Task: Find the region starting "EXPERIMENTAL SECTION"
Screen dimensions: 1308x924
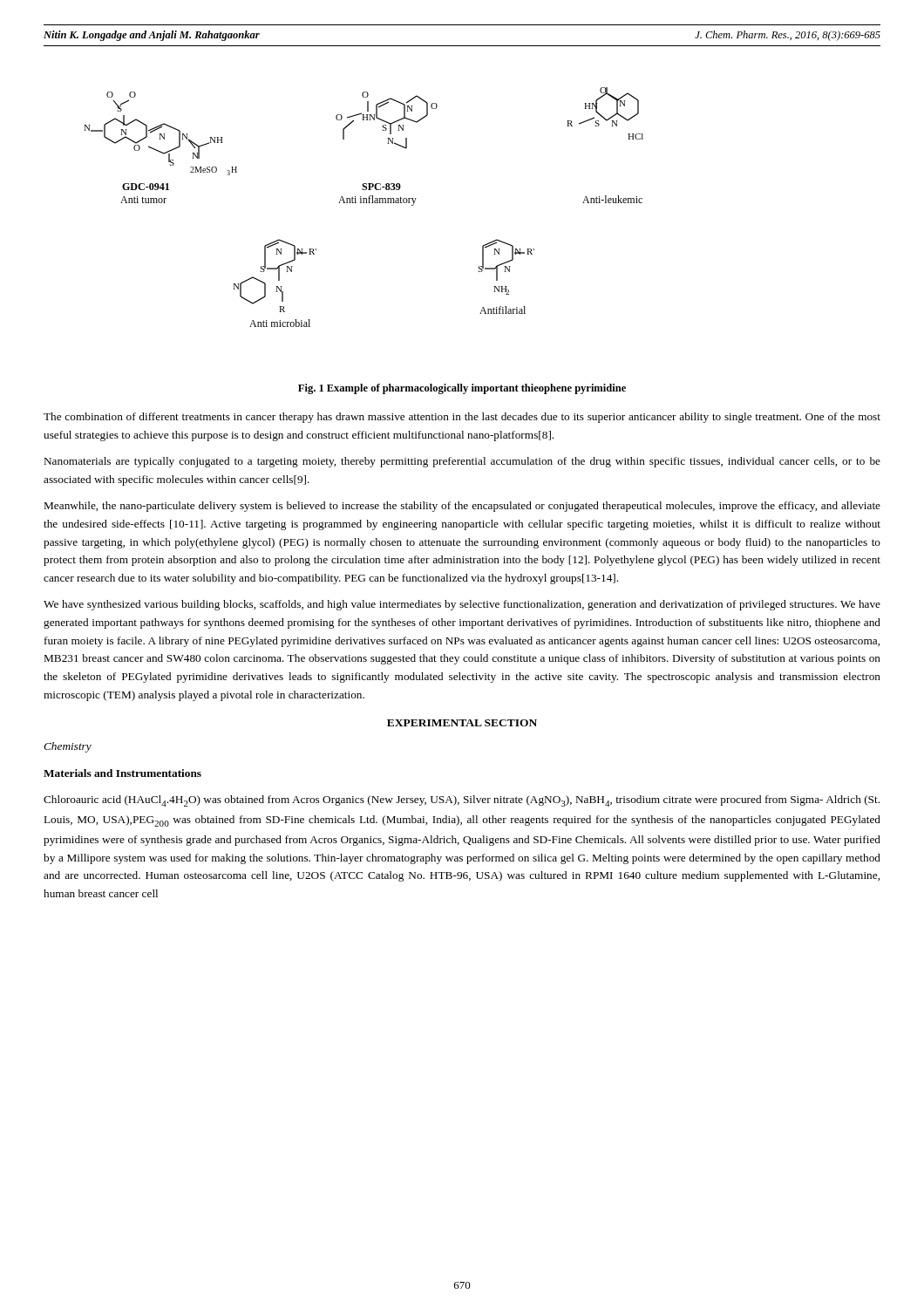Action: pos(462,723)
